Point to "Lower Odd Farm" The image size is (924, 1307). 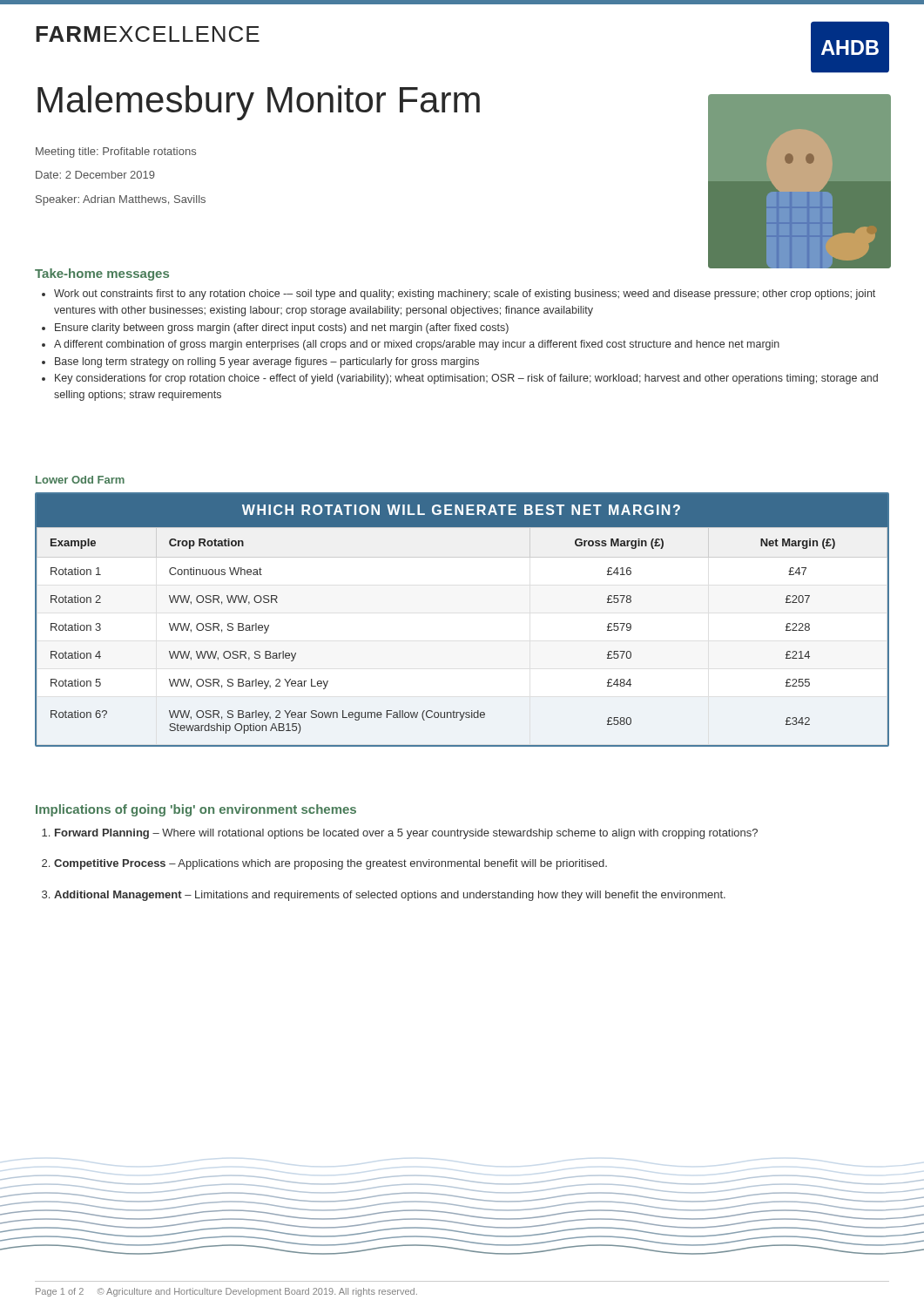click(80, 480)
